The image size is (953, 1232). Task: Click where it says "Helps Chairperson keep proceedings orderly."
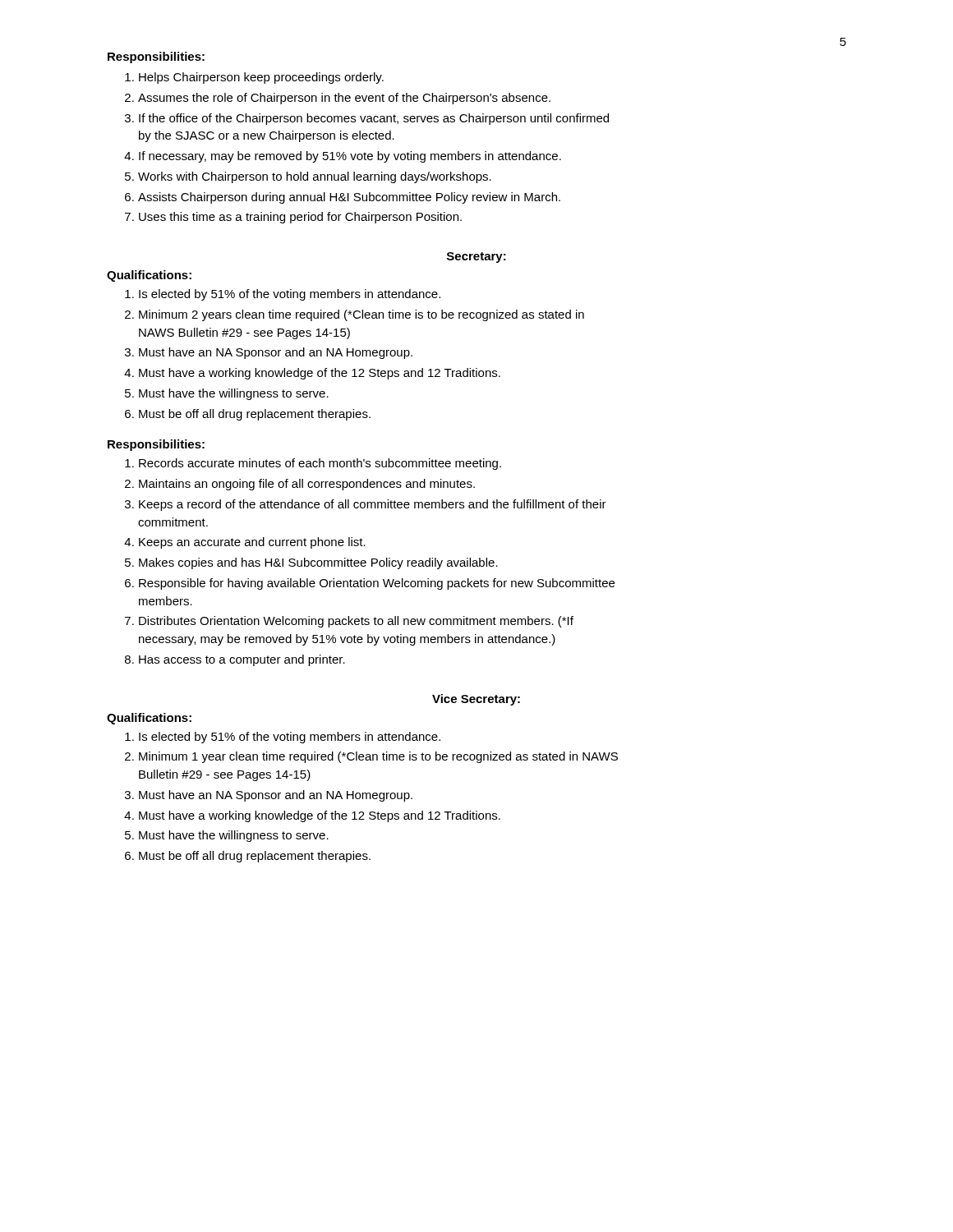pyautogui.click(x=261, y=77)
